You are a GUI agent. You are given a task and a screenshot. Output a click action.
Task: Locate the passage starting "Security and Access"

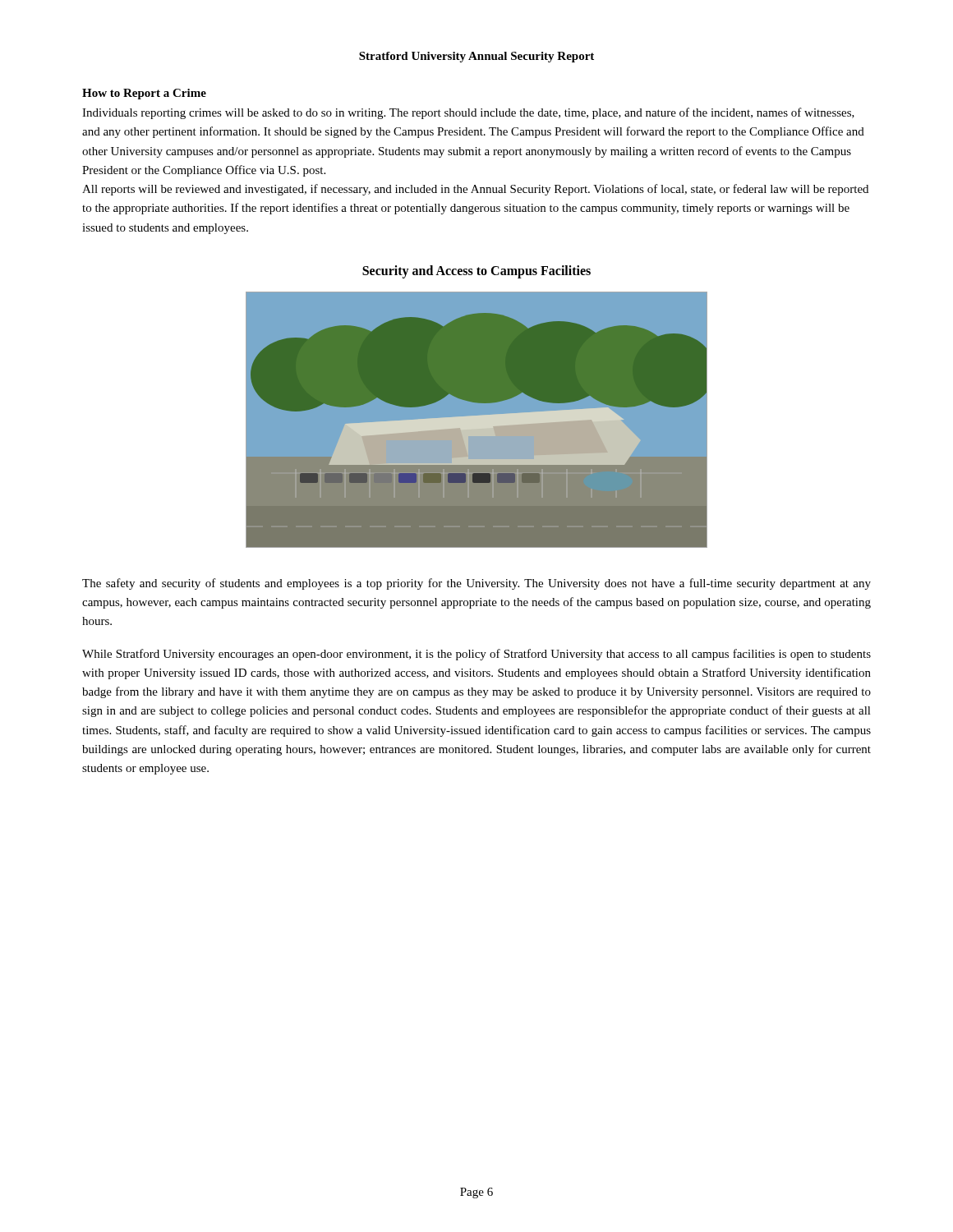pyautogui.click(x=476, y=270)
